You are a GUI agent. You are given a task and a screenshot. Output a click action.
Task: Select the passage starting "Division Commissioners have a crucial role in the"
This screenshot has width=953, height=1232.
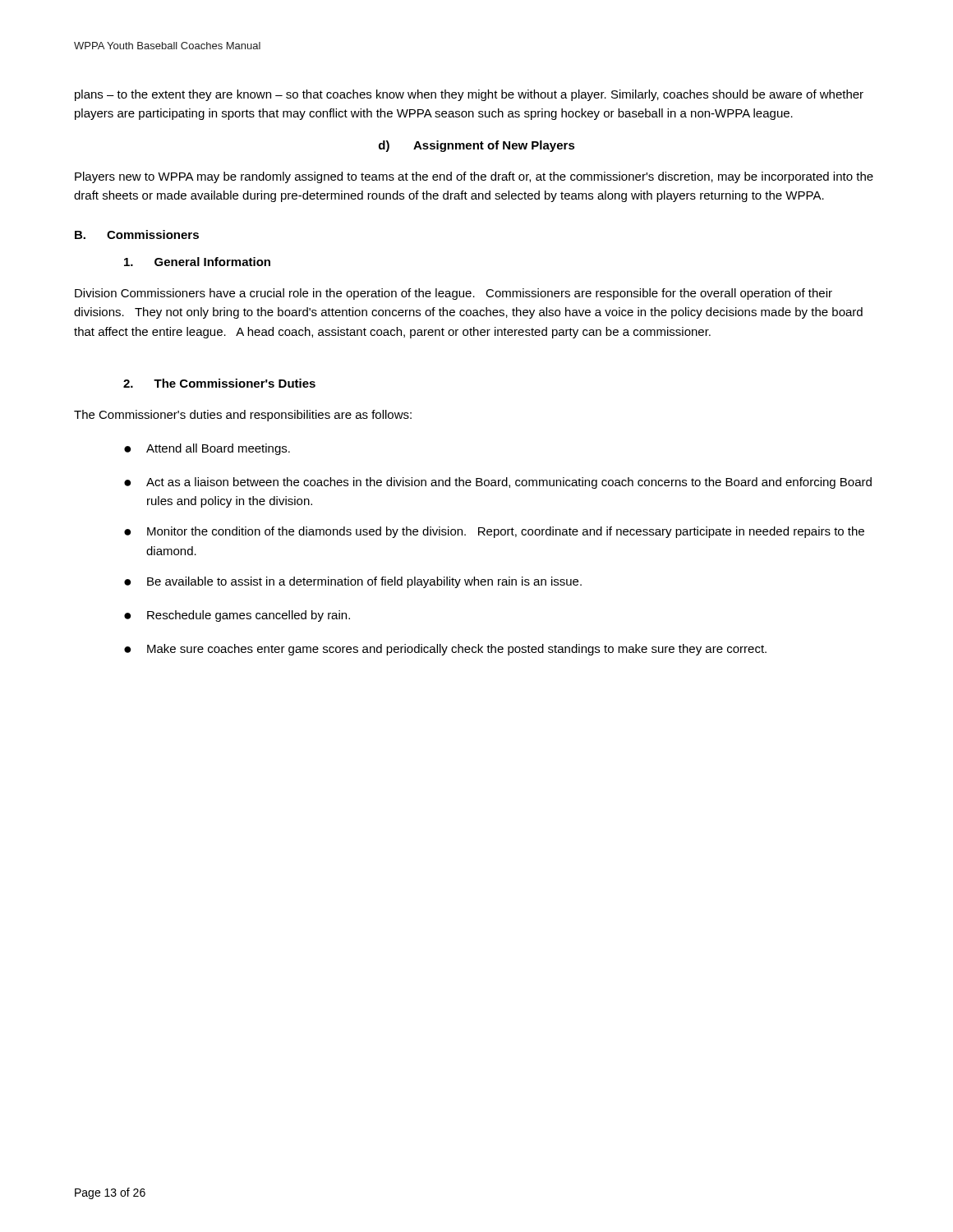point(469,312)
